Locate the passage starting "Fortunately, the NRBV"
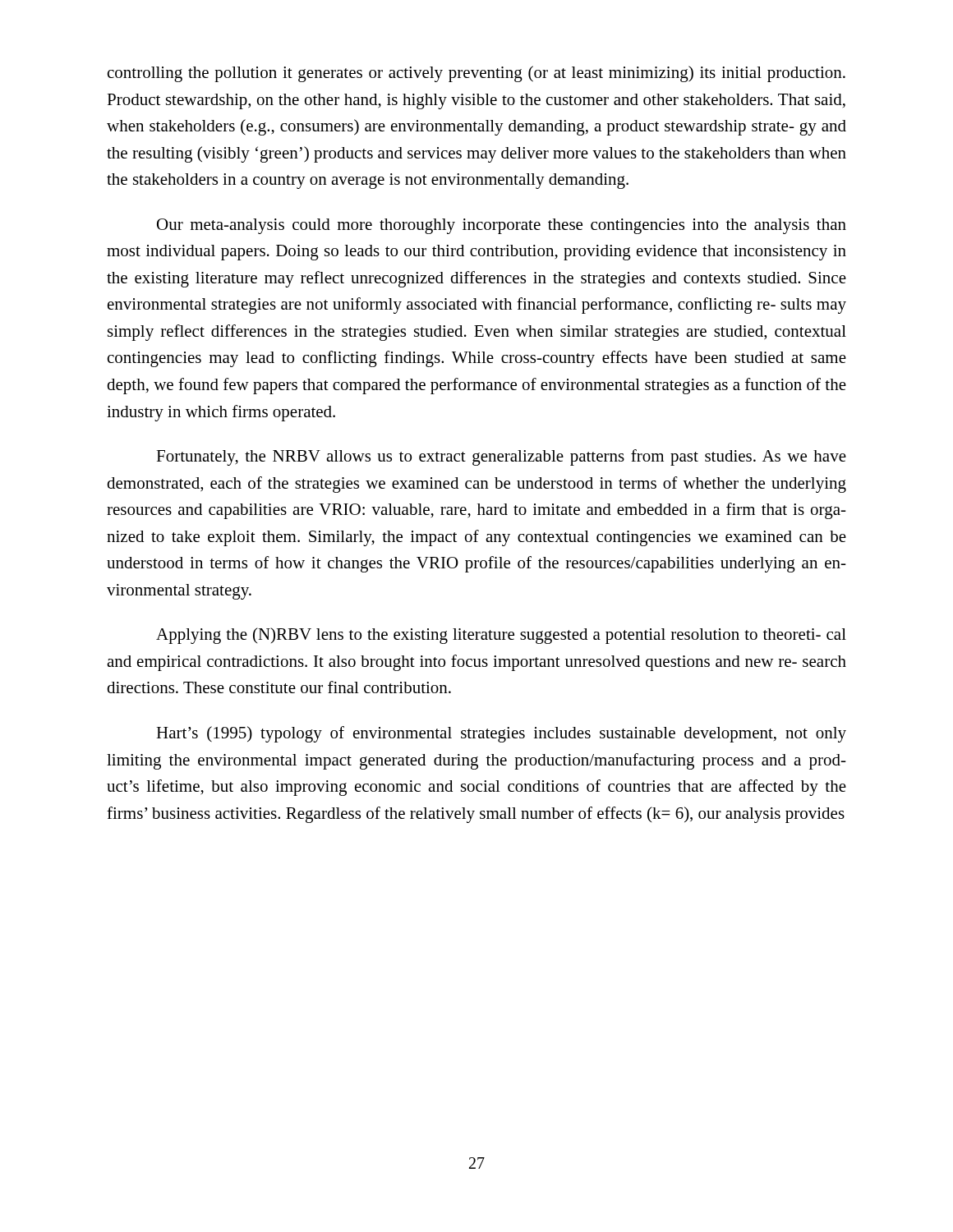 point(476,523)
